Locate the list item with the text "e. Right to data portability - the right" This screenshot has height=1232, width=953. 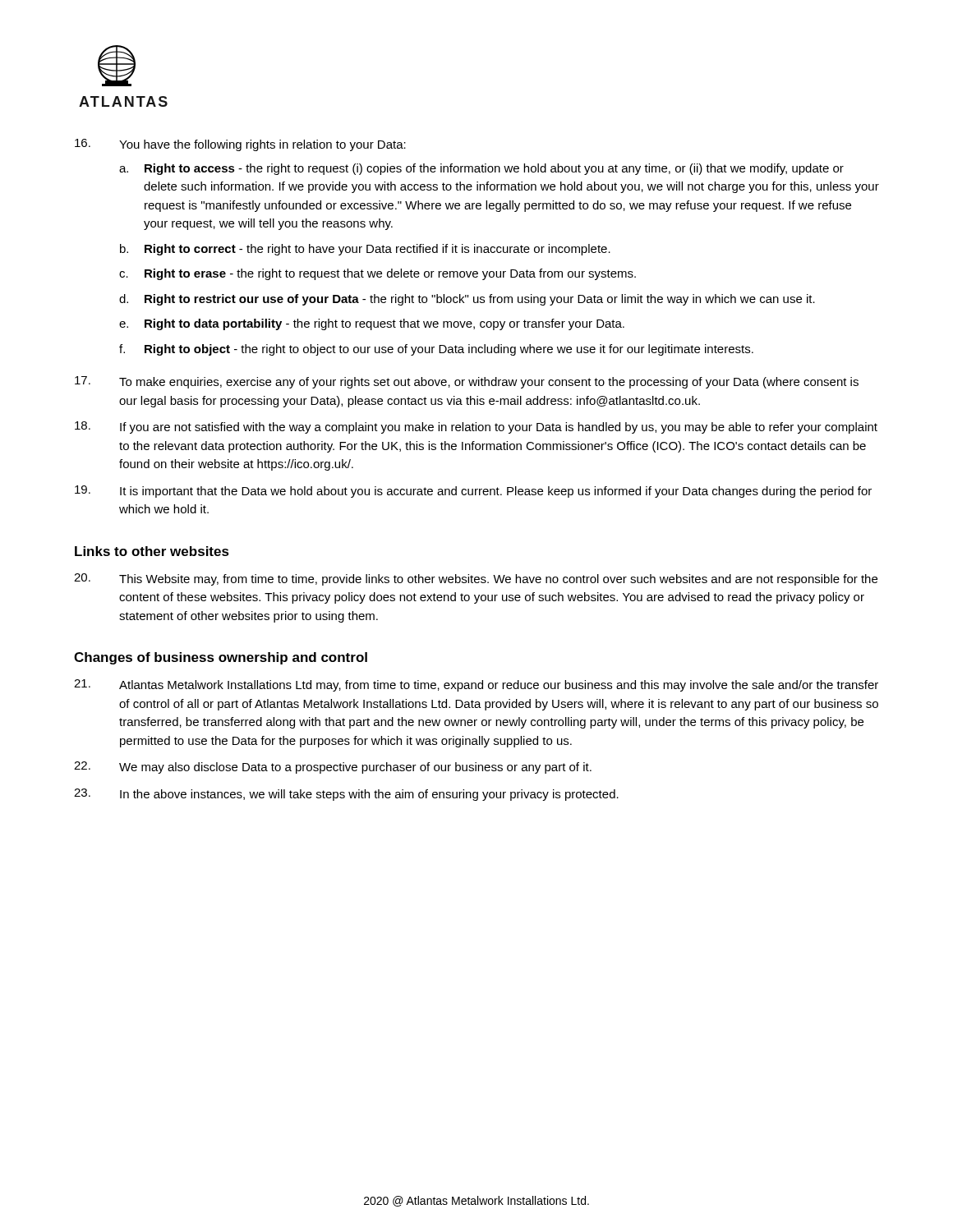coord(499,324)
